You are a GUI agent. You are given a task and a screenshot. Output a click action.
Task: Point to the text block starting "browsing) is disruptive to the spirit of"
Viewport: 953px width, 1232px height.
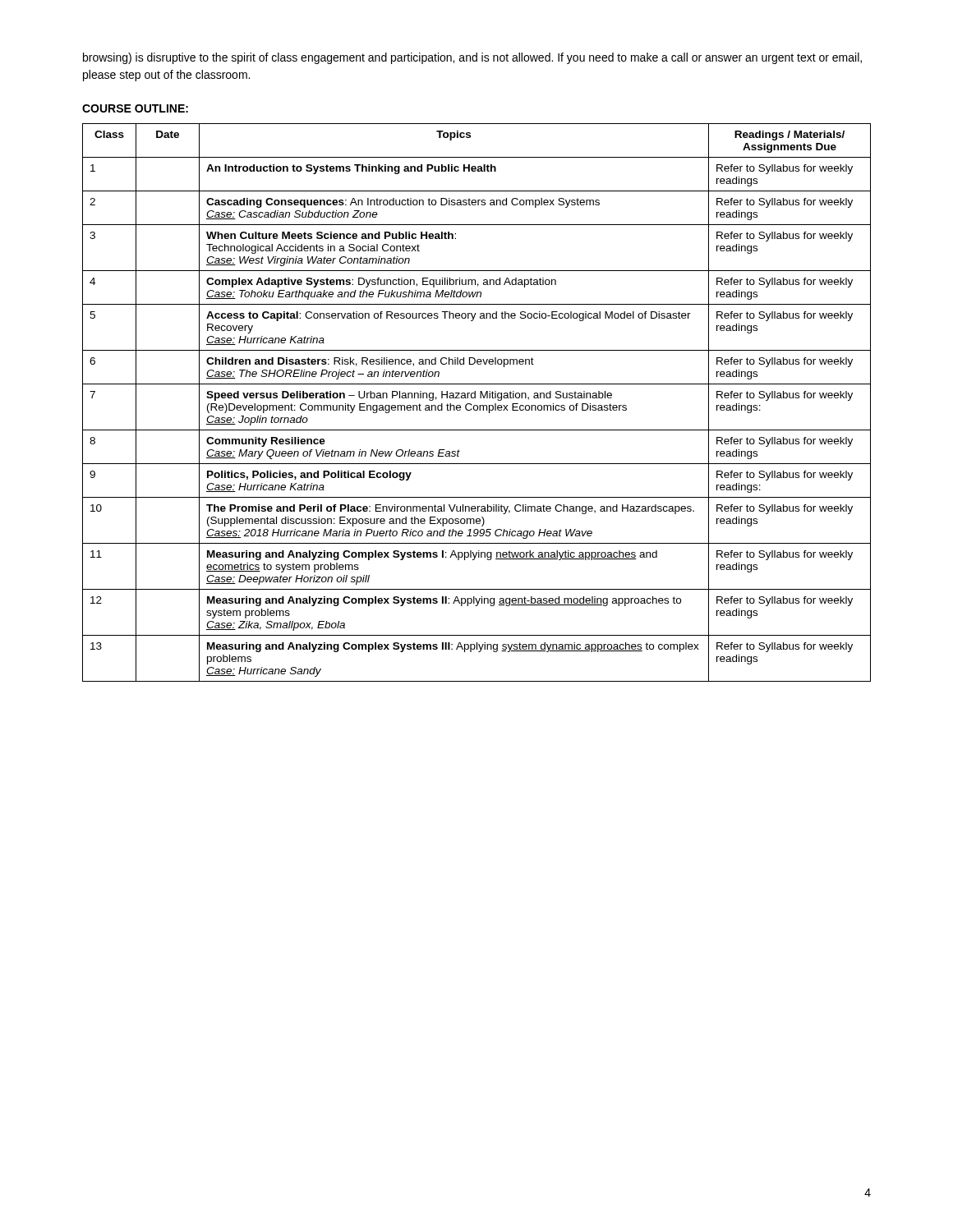[x=472, y=66]
